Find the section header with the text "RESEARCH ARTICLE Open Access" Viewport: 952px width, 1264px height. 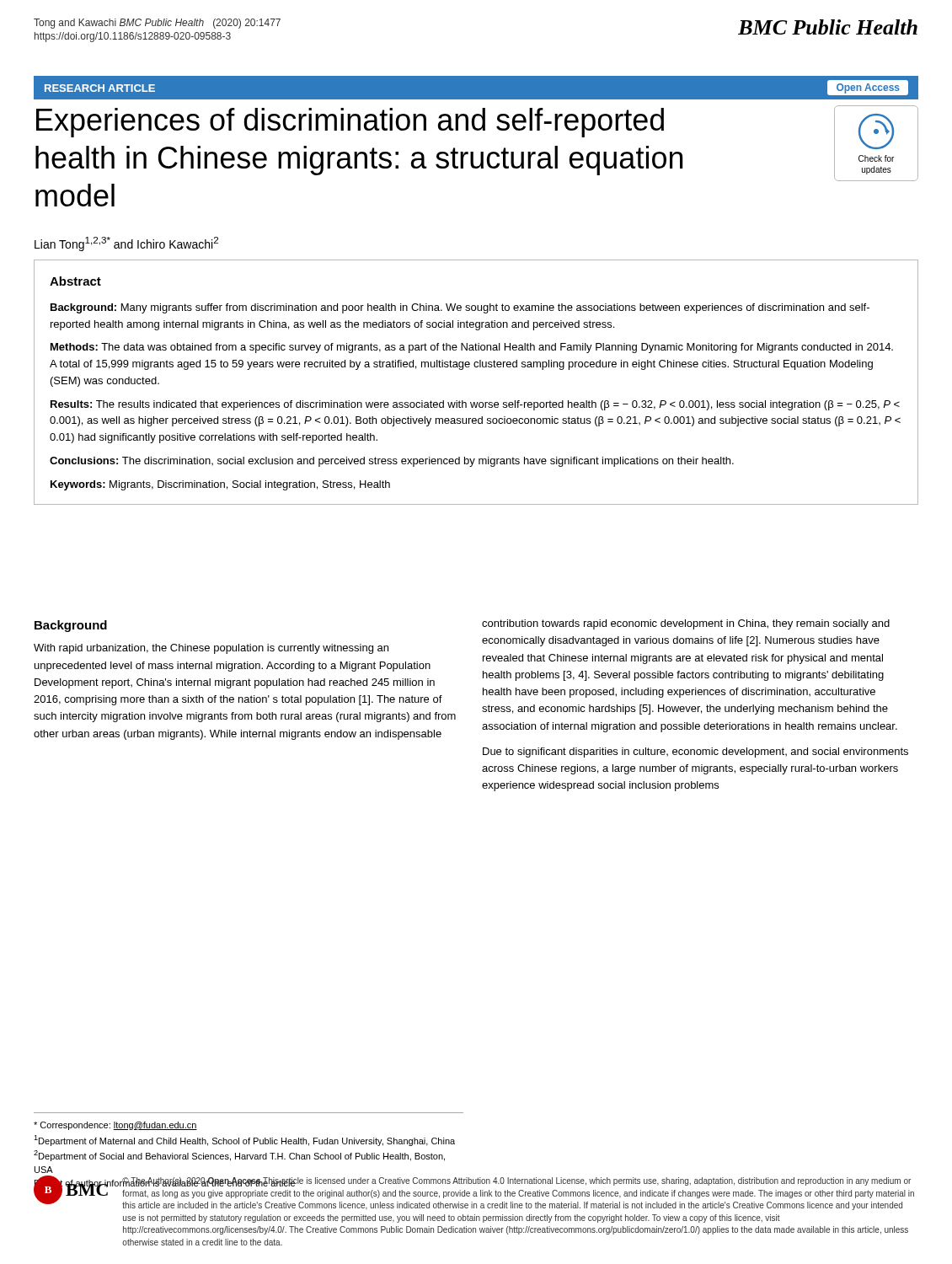click(476, 88)
